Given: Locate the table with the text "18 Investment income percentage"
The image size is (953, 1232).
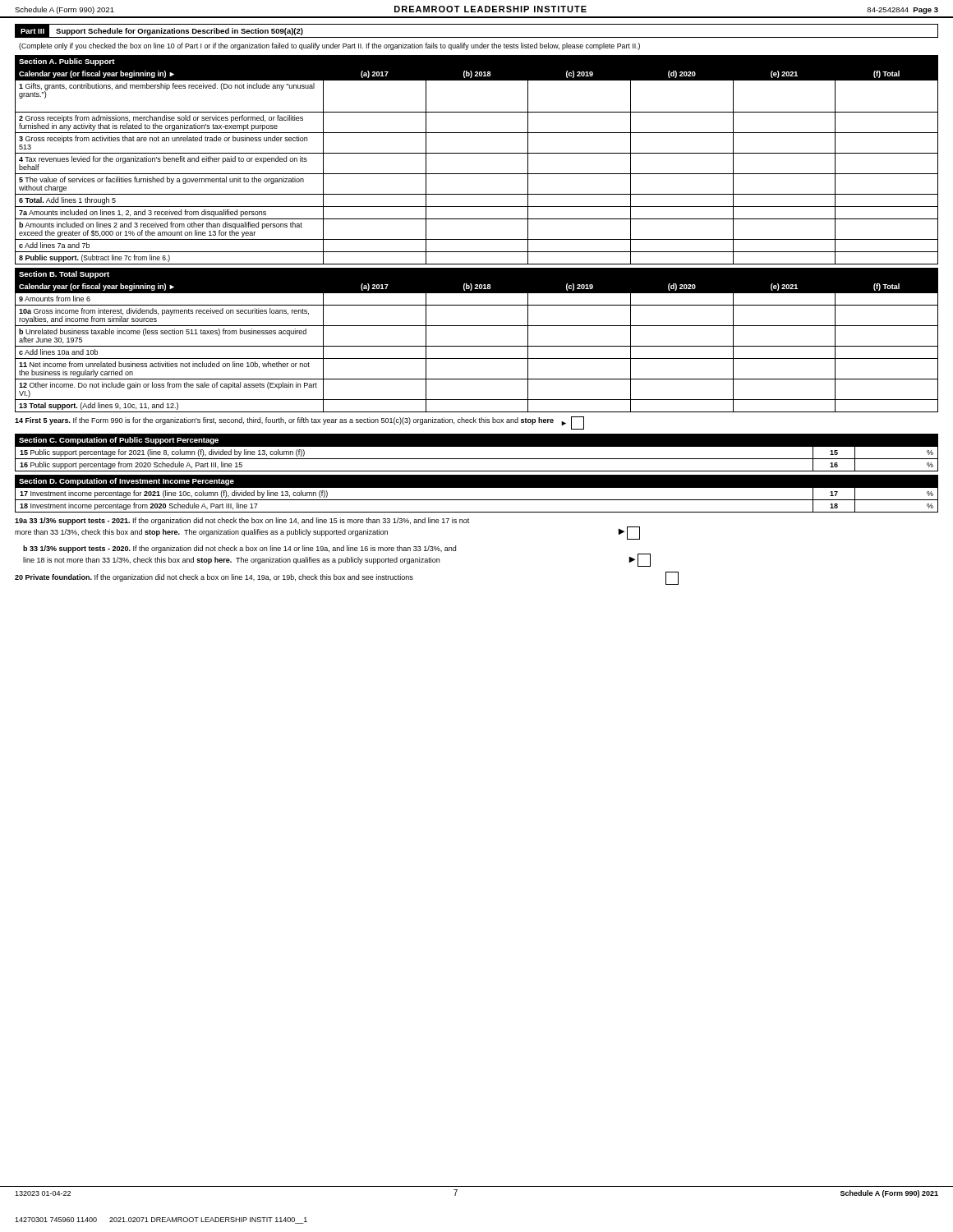Looking at the screenshot, I should 476,500.
